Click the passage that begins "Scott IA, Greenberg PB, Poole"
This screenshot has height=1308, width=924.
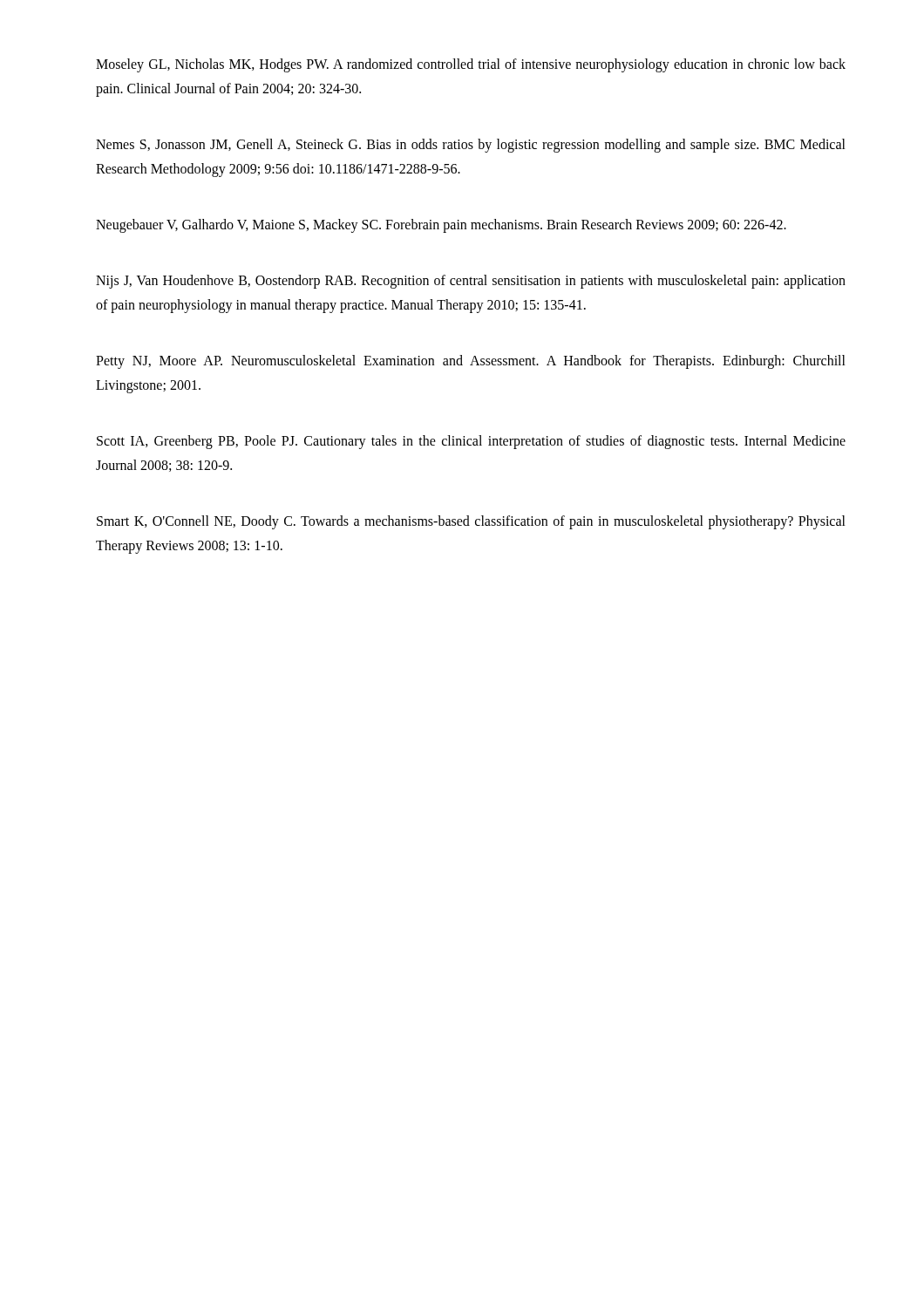(x=471, y=453)
